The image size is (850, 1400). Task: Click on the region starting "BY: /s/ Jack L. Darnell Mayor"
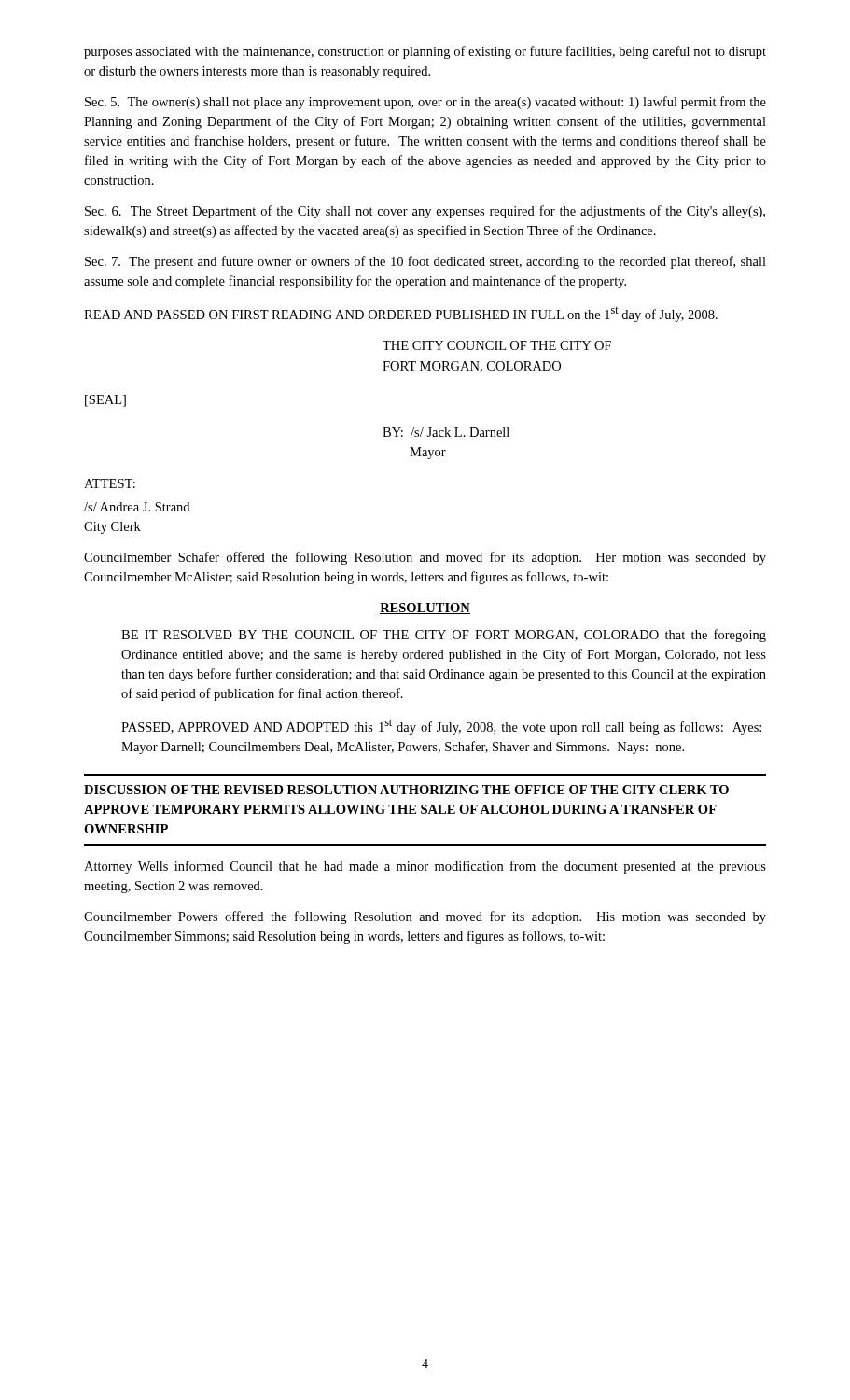[x=446, y=432]
